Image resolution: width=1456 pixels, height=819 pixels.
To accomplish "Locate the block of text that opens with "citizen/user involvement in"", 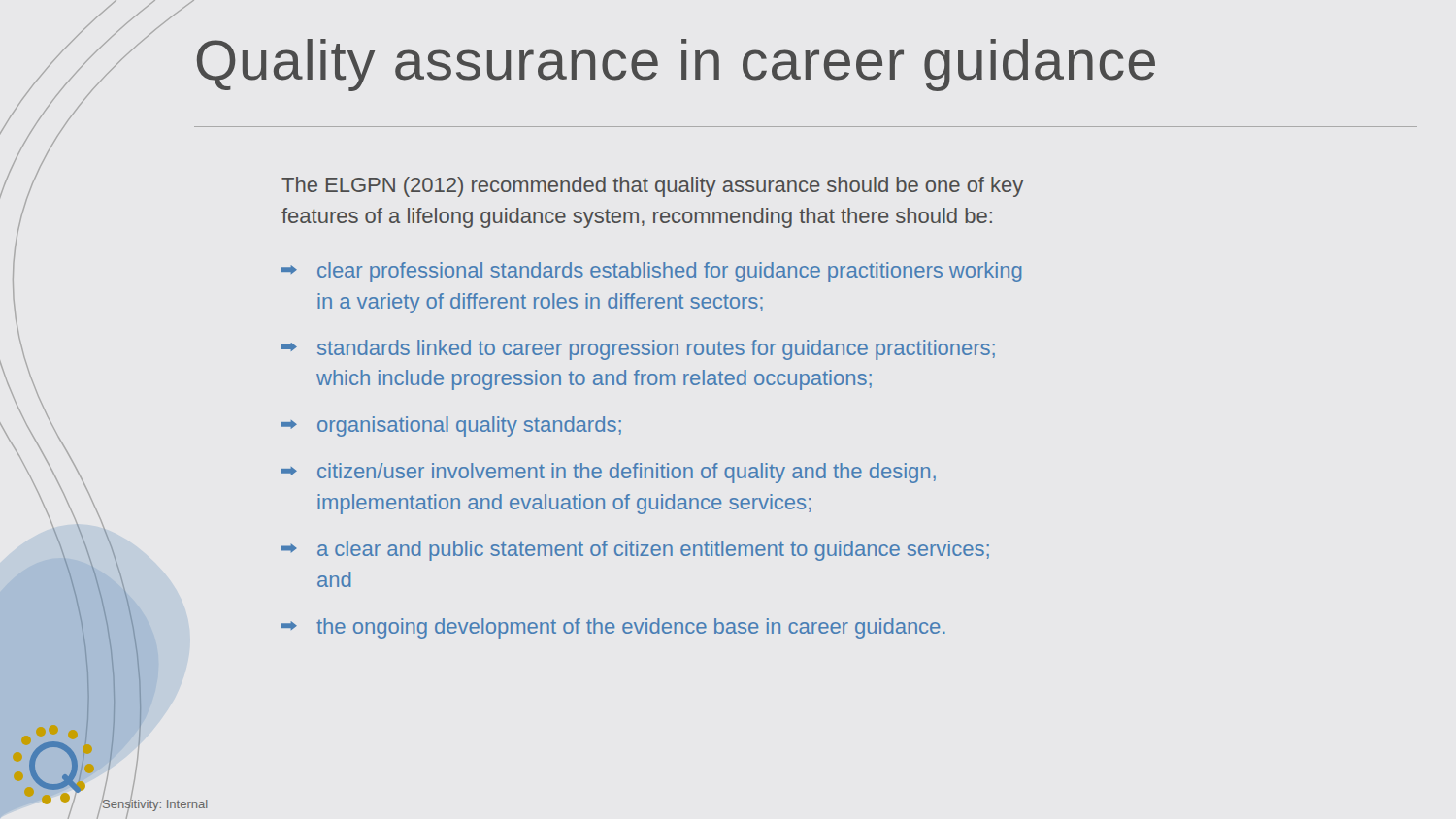I will pyautogui.click(x=627, y=487).
